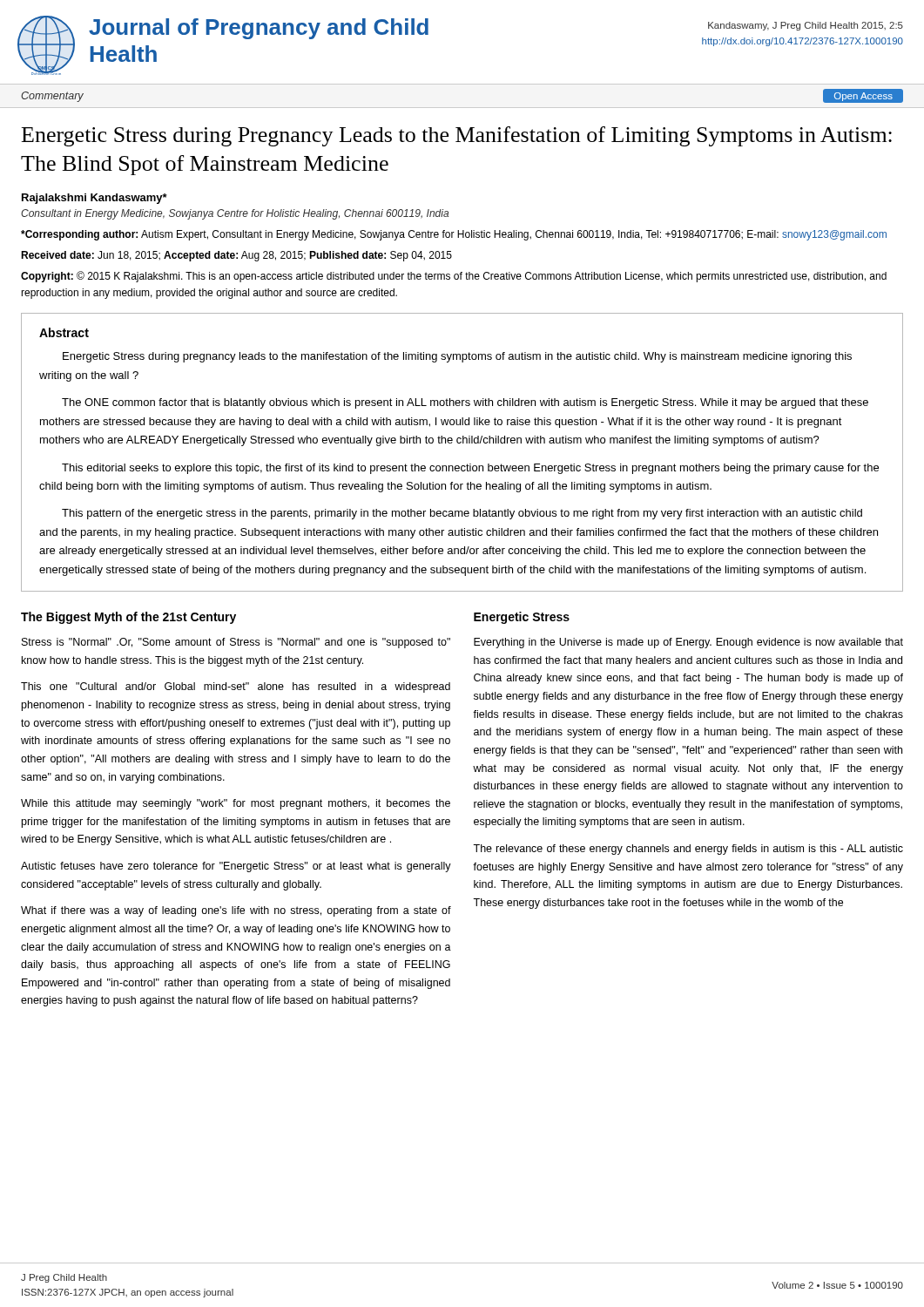Image resolution: width=924 pixels, height=1307 pixels.
Task: Locate the text block containing "Everything in the Universe is made up"
Action: click(x=688, y=732)
